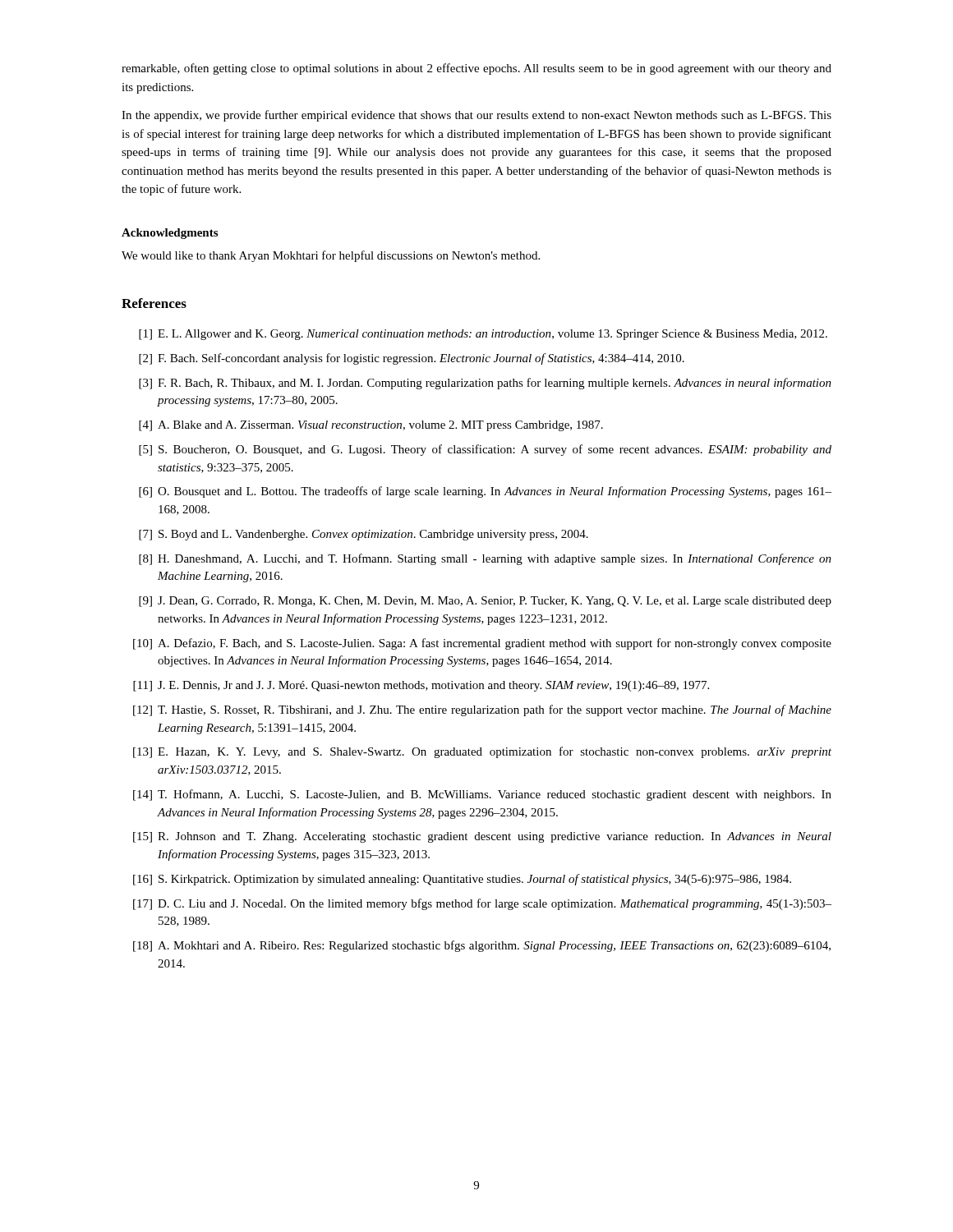Point to the element starting "We would like to thank Aryan Mokhtari"
This screenshot has width=953, height=1232.
tap(476, 256)
